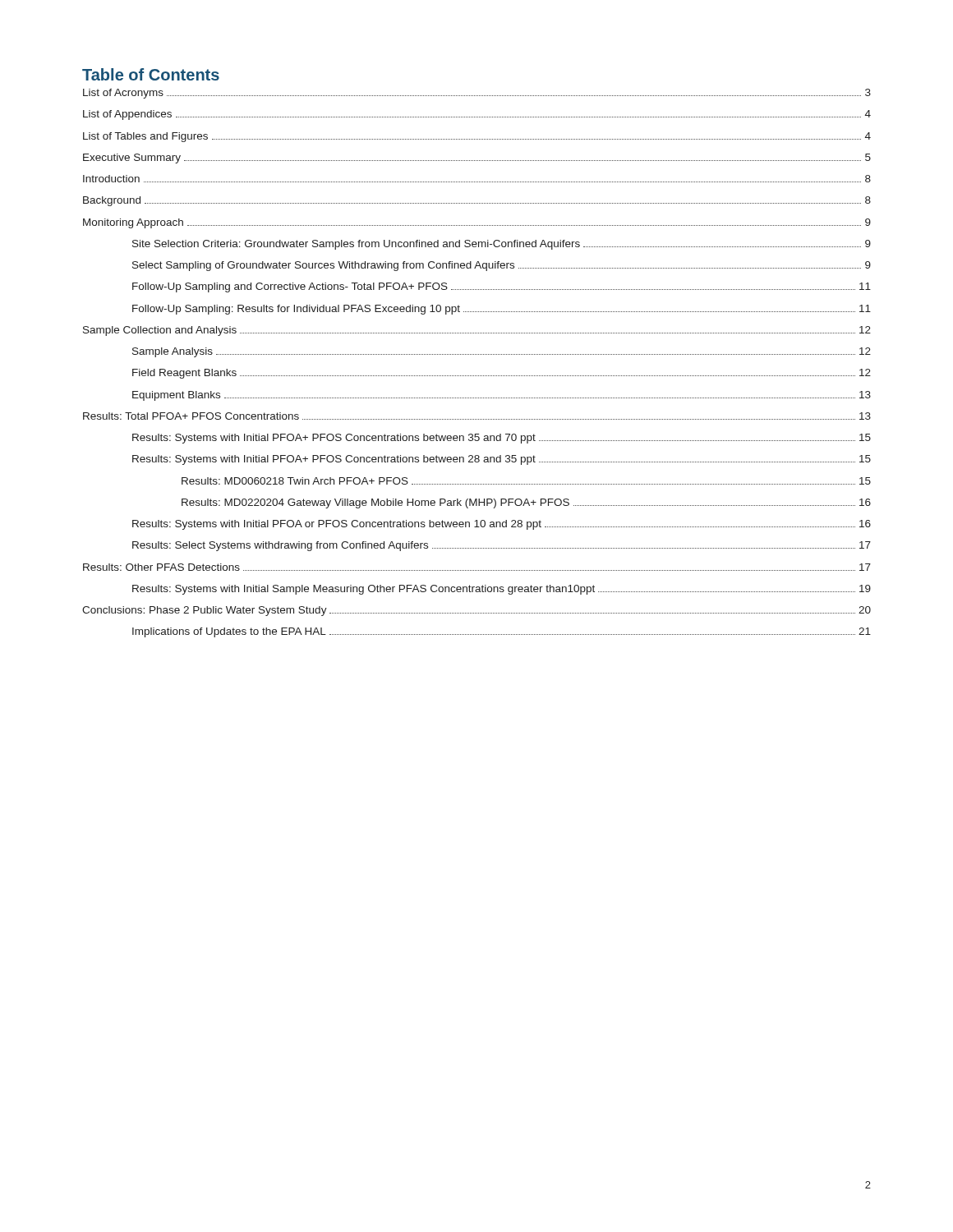Find the region starting "Table of Contents"
This screenshot has height=1232, width=953.
tap(151, 75)
